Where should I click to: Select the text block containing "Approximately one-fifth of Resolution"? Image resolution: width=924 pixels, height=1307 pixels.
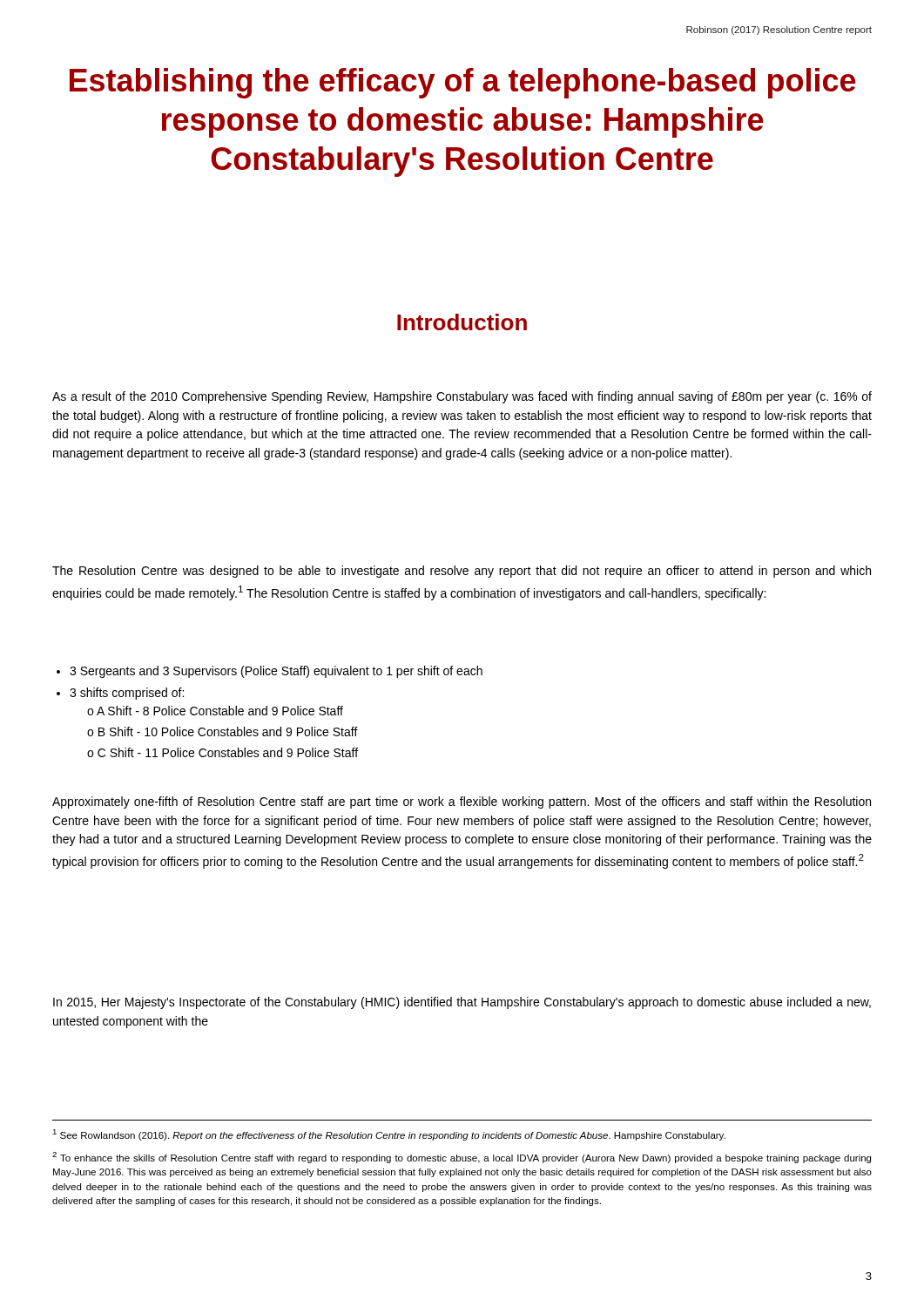[462, 832]
